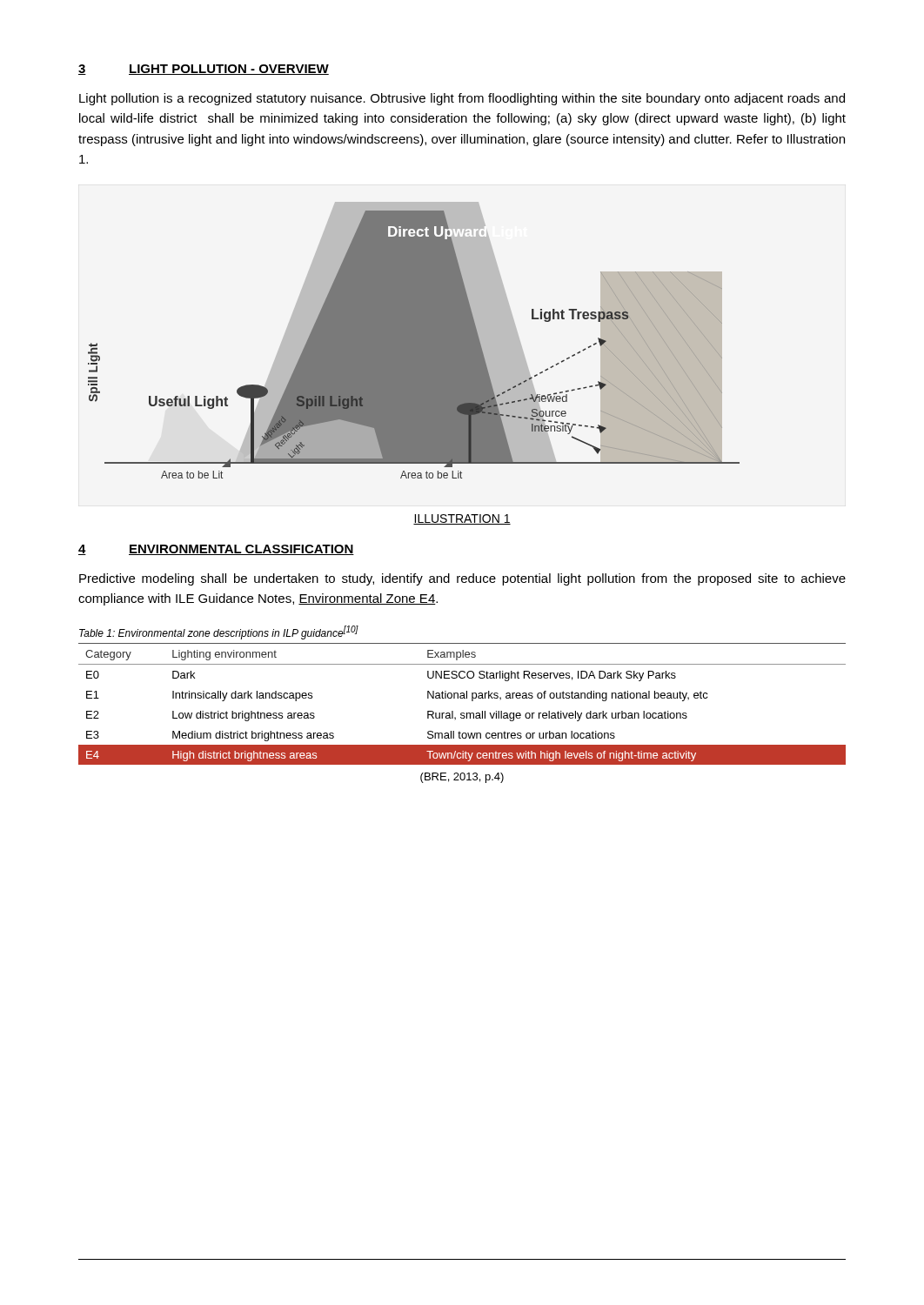Image resolution: width=924 pixels, height=1305 pixels.
Task: Where is the passage that starts "Predictive modeling shall be"?
Action: 462,588
